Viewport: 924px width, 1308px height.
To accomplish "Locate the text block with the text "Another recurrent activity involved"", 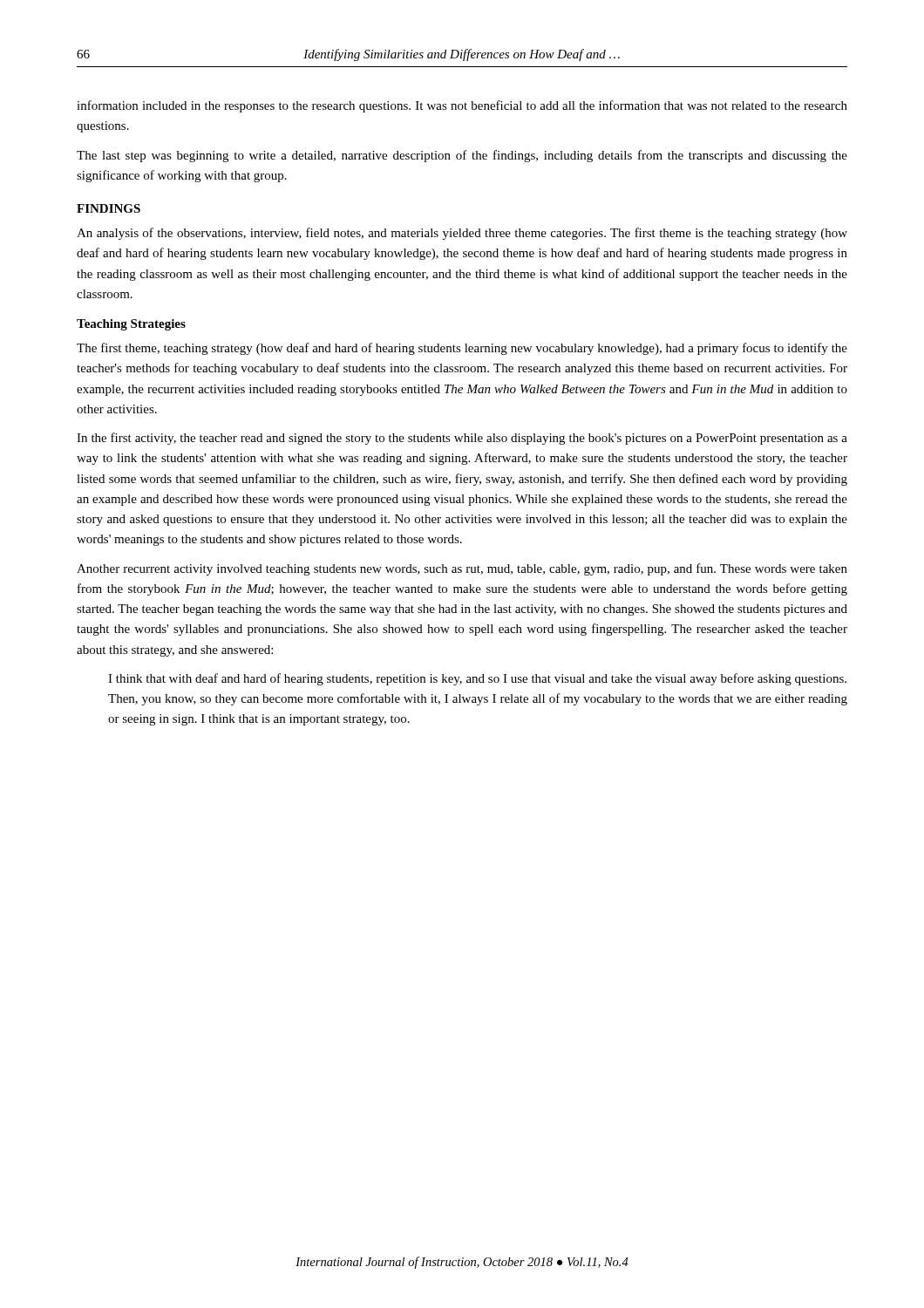I will pyautogui.click(x=462, y=609).
